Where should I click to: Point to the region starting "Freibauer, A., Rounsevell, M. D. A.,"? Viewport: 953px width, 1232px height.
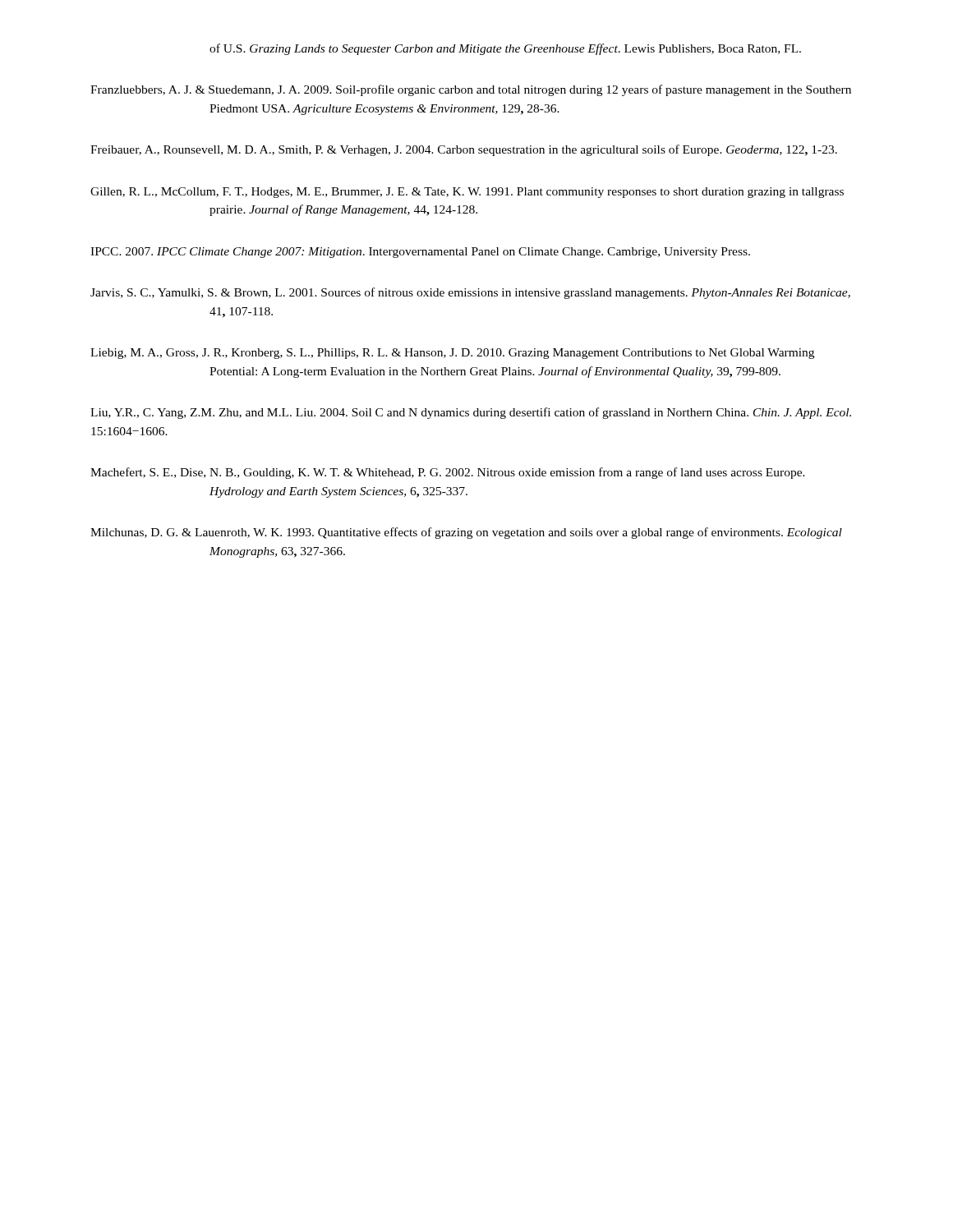click(464, 149)
